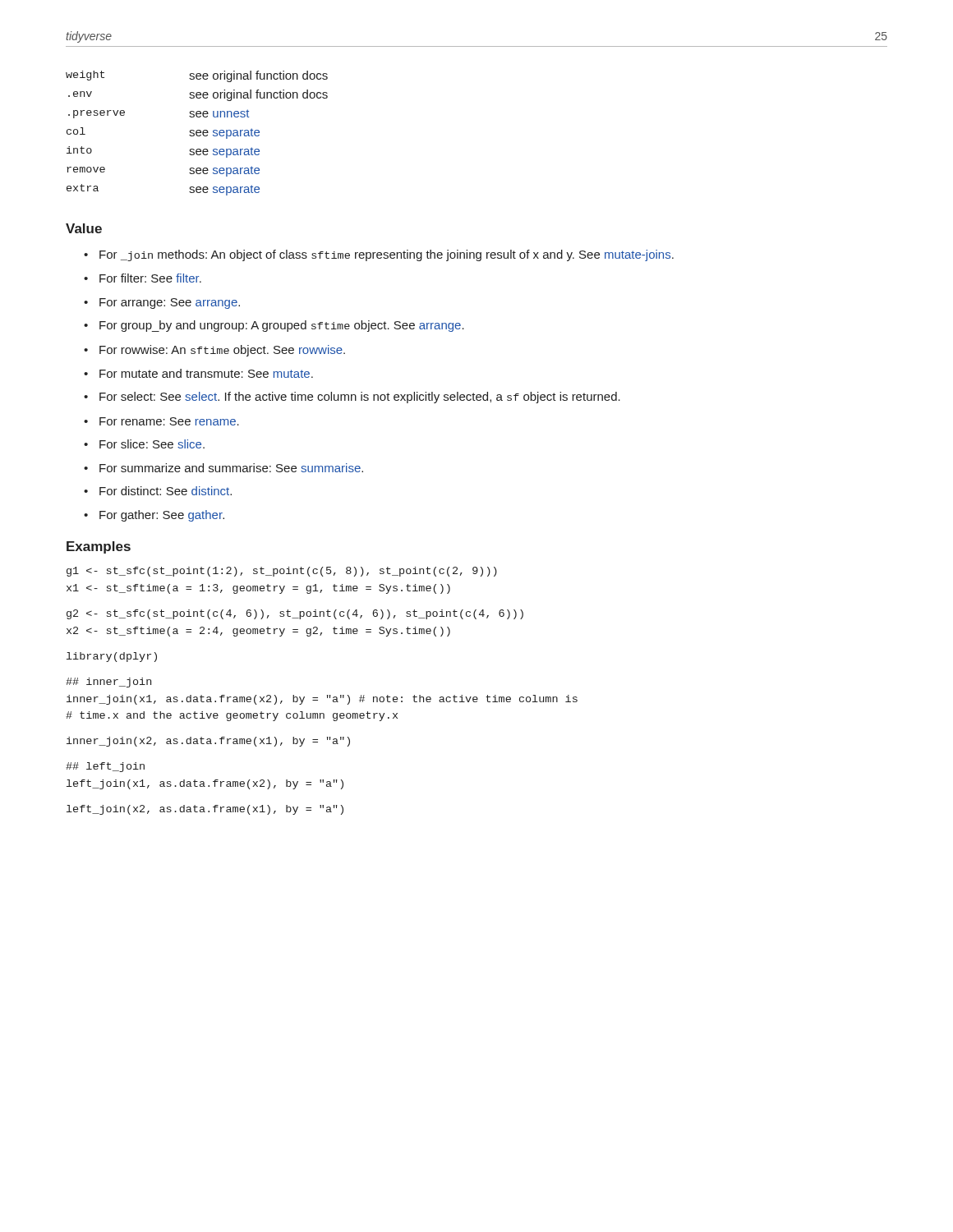Locate the list item with the text "For arrange: See arrange."
The image size is (953, 1232).
coord(170,302)
